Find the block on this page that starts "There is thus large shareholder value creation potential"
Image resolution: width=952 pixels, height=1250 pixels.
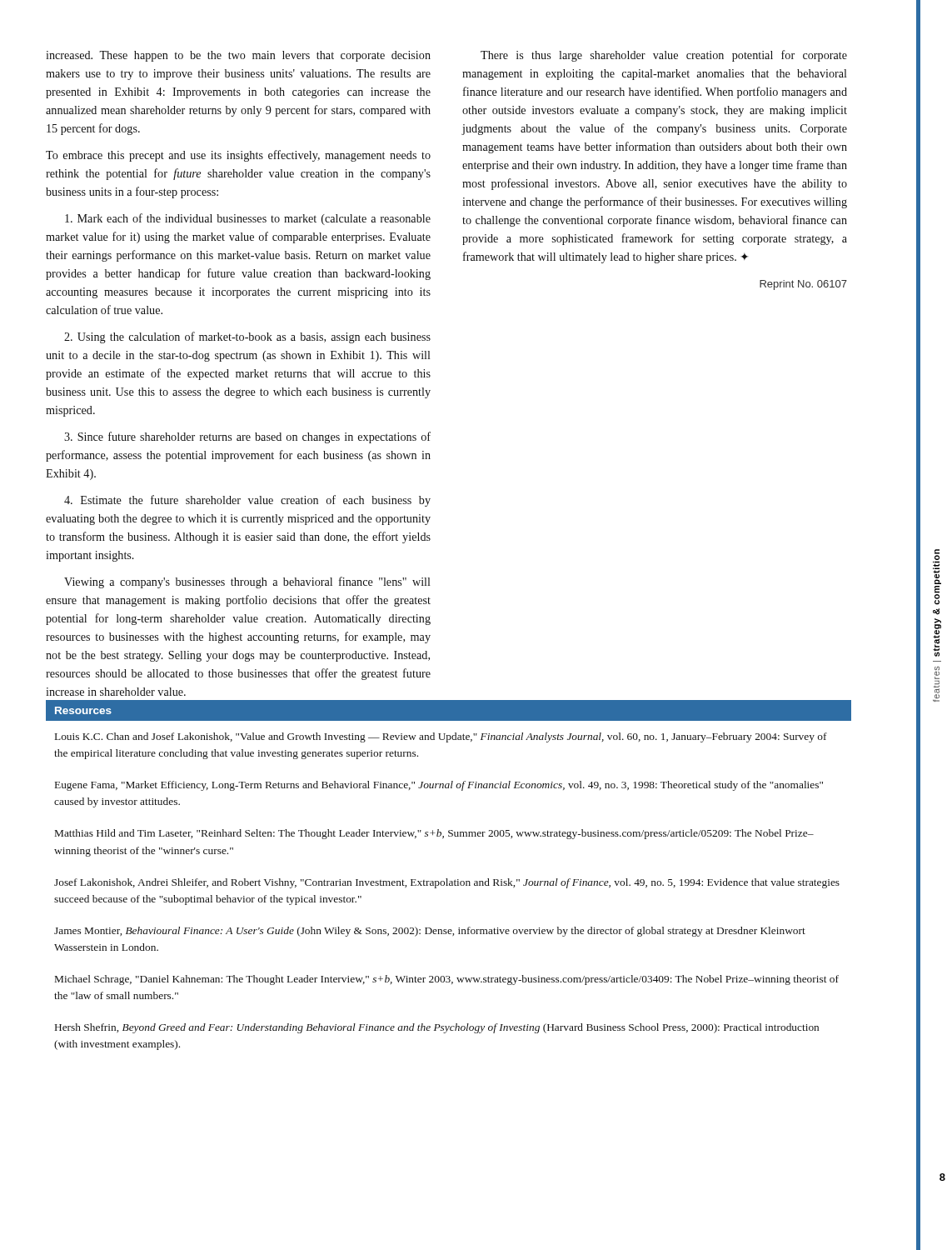[655, 169]
